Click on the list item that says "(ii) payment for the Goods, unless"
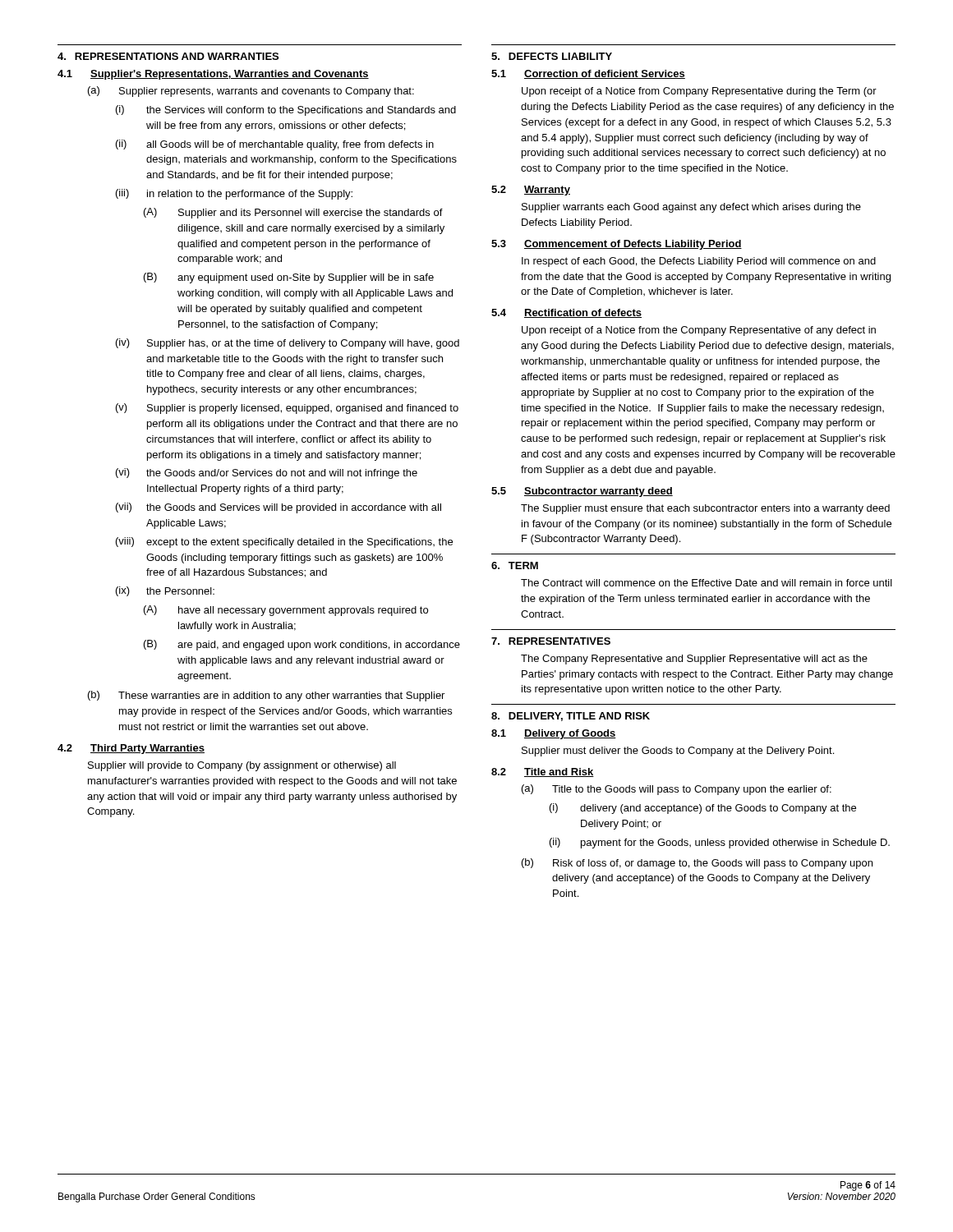 (x=722, y=843)
